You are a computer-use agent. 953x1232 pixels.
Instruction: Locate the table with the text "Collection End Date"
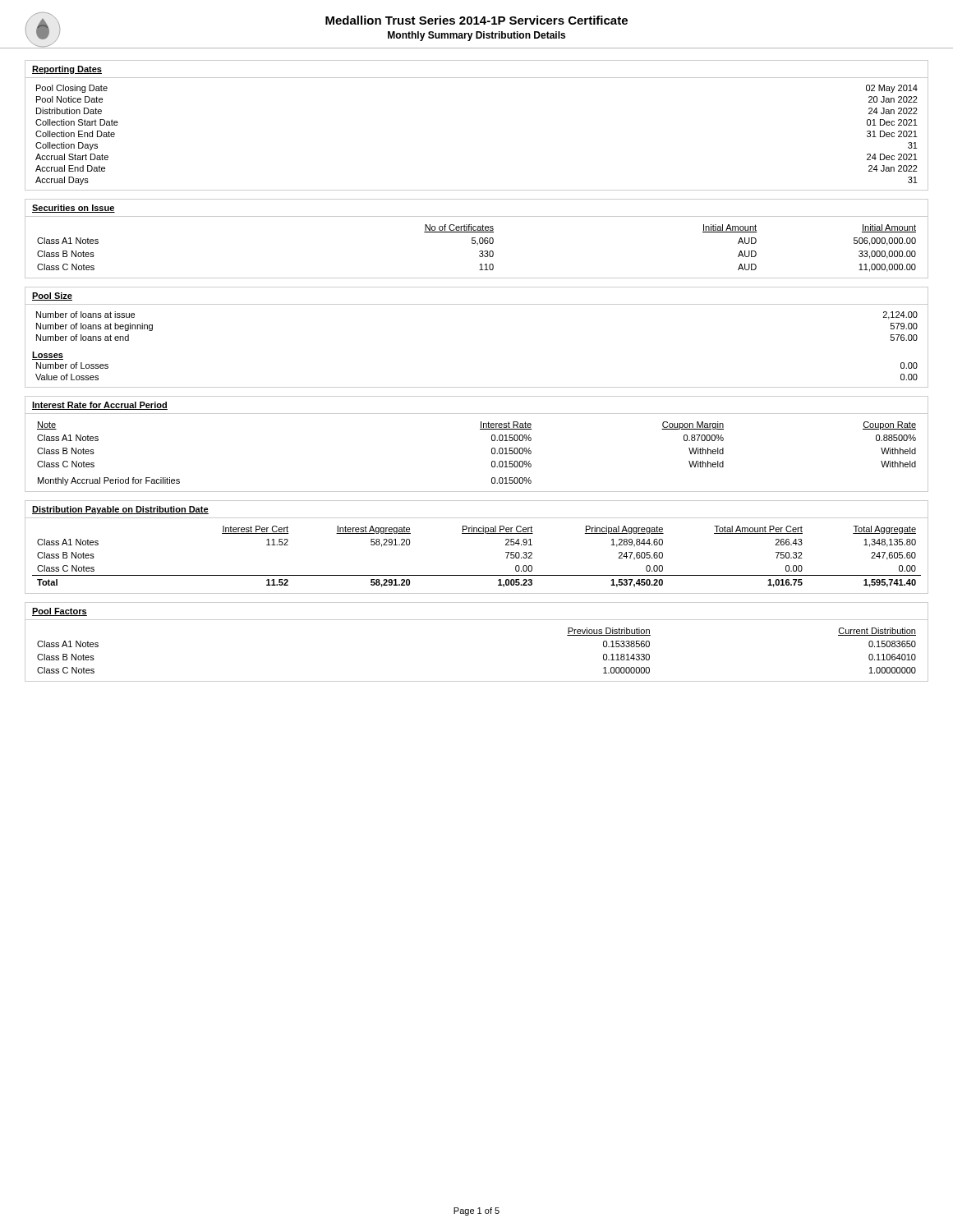[x=476, y=134]
